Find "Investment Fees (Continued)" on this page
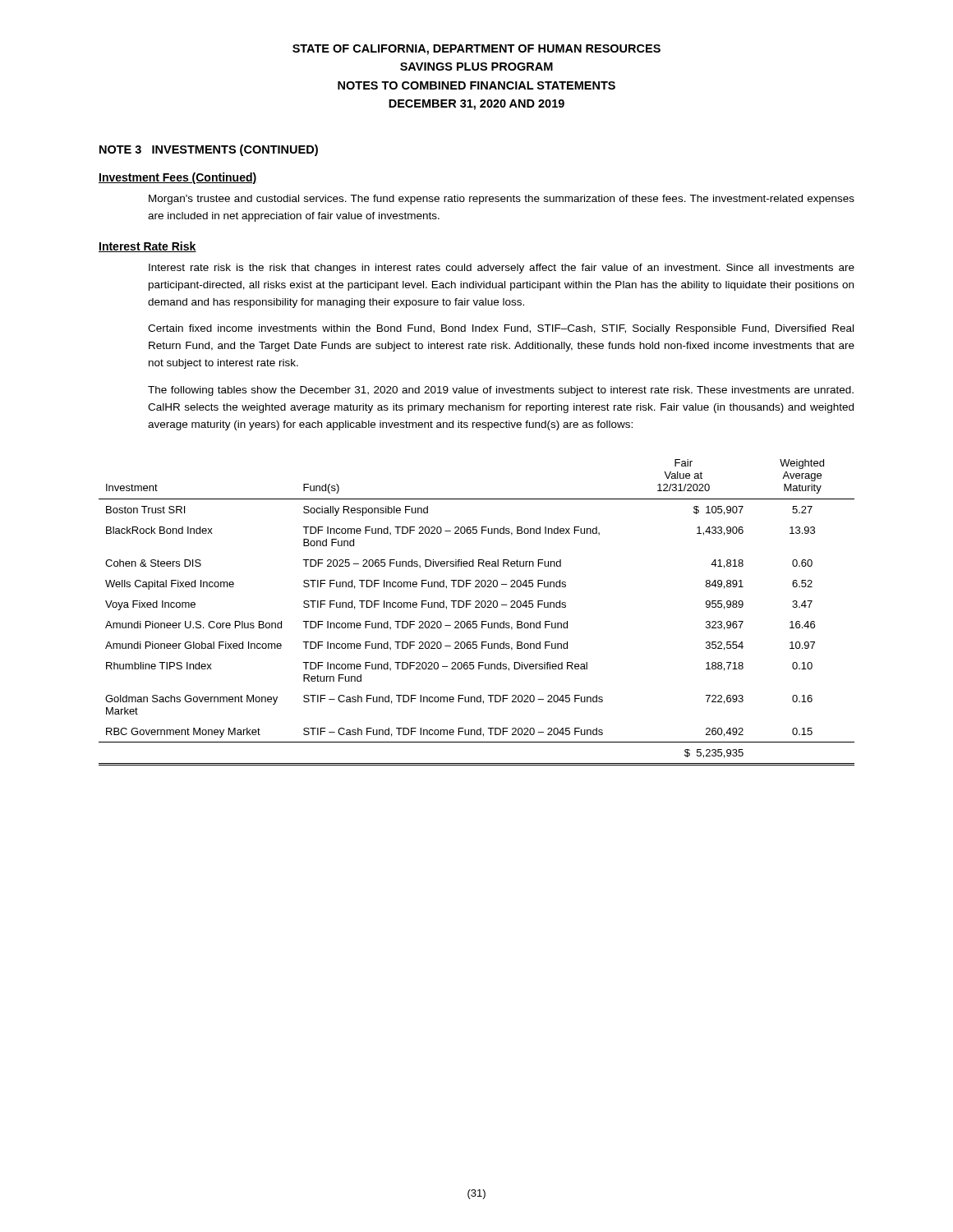Viewport: 953px width, 1232px height. click(177, 177)
